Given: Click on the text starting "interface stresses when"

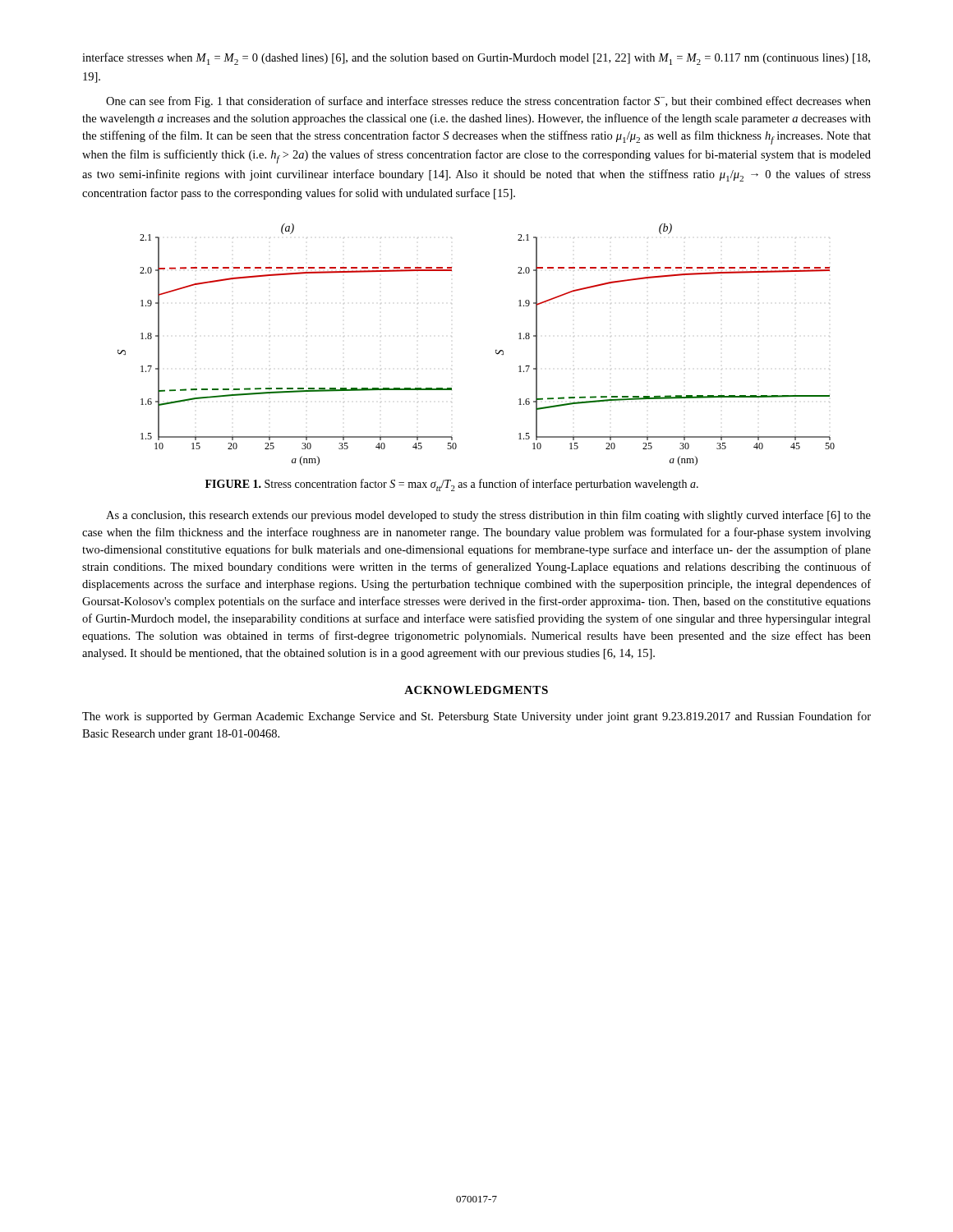Looking at the screenshot, I should tap(476, 67).
